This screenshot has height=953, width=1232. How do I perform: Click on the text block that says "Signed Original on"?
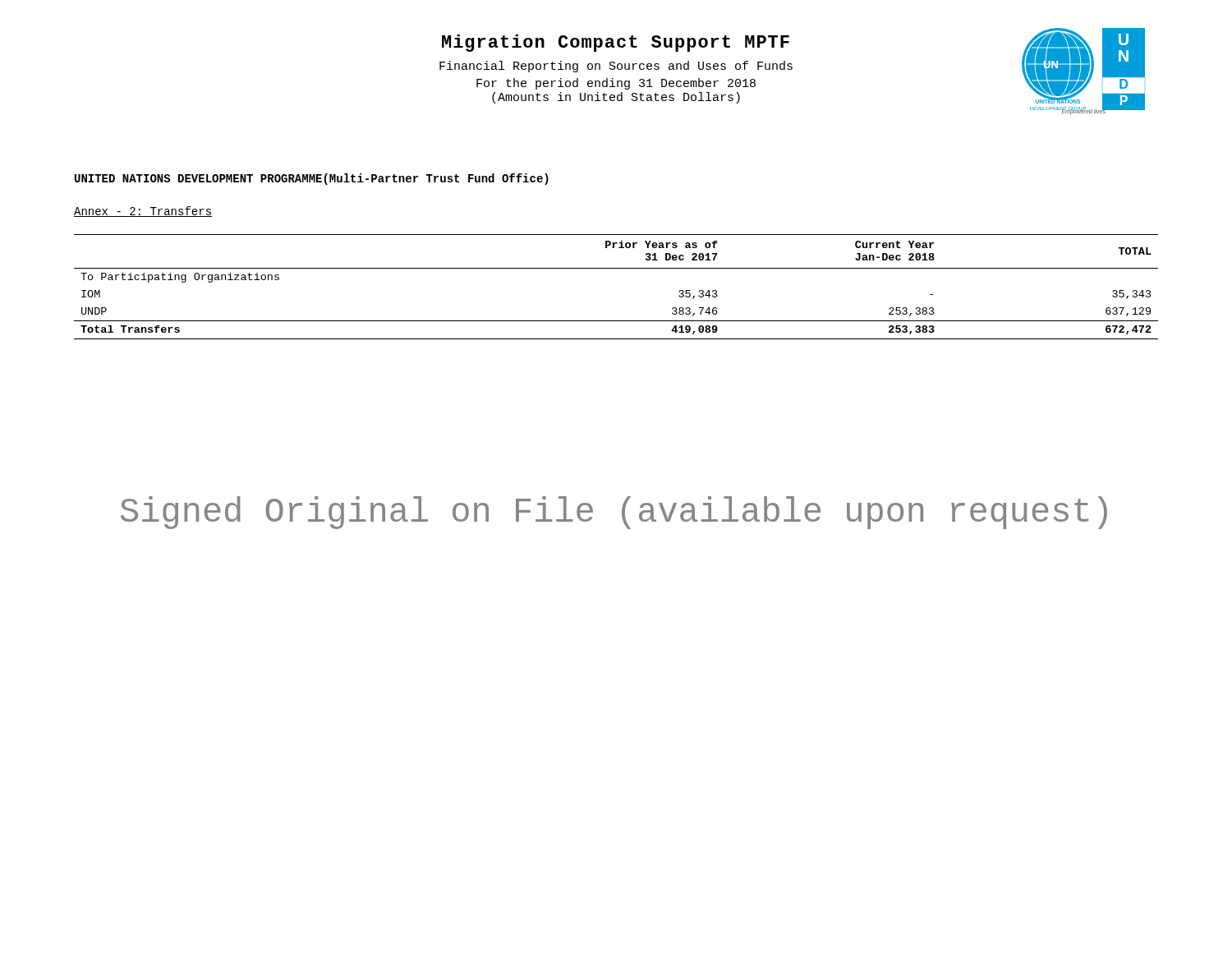[616, 513]
